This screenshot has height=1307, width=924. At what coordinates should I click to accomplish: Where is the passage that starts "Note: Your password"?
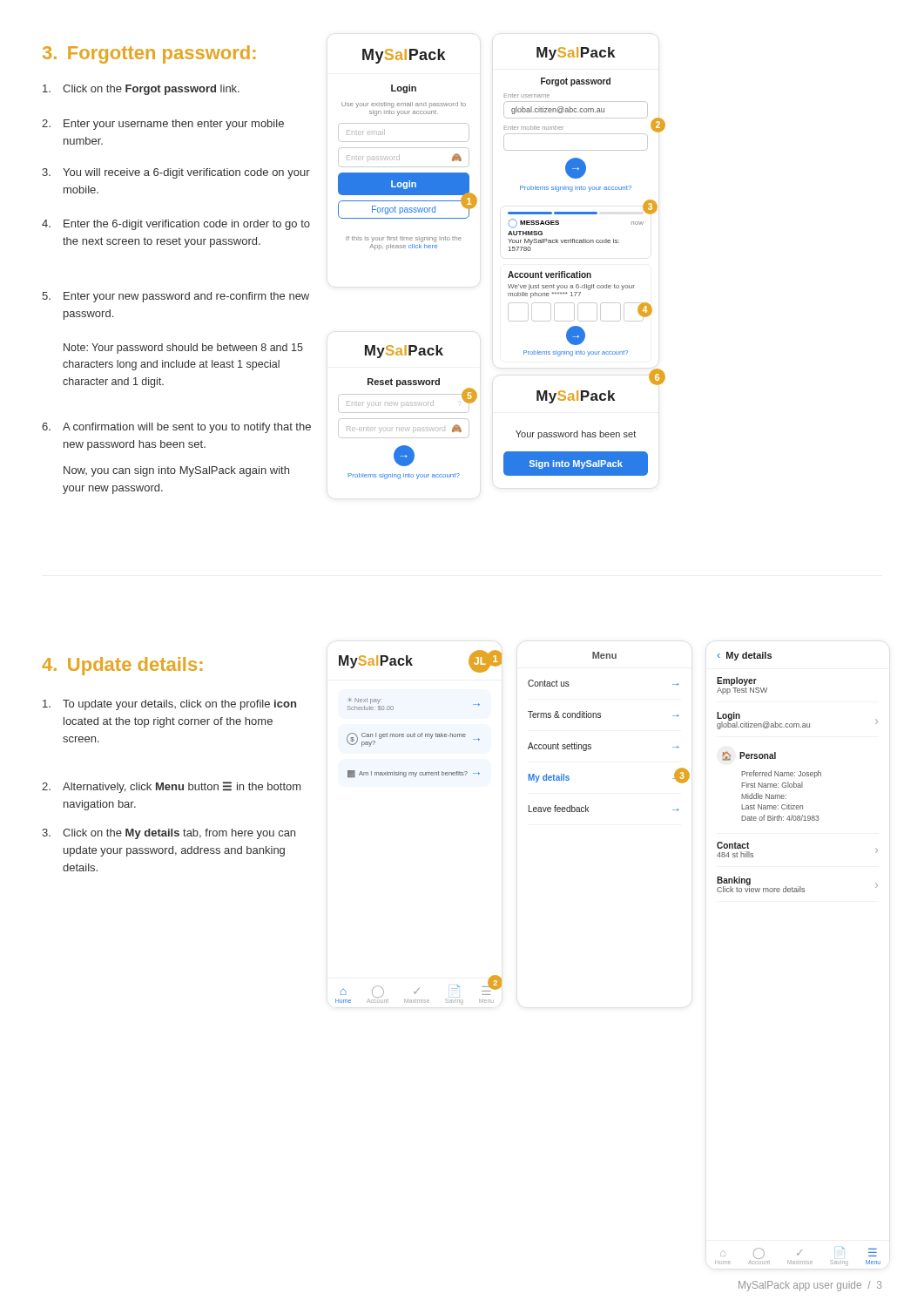pos(183,365)
